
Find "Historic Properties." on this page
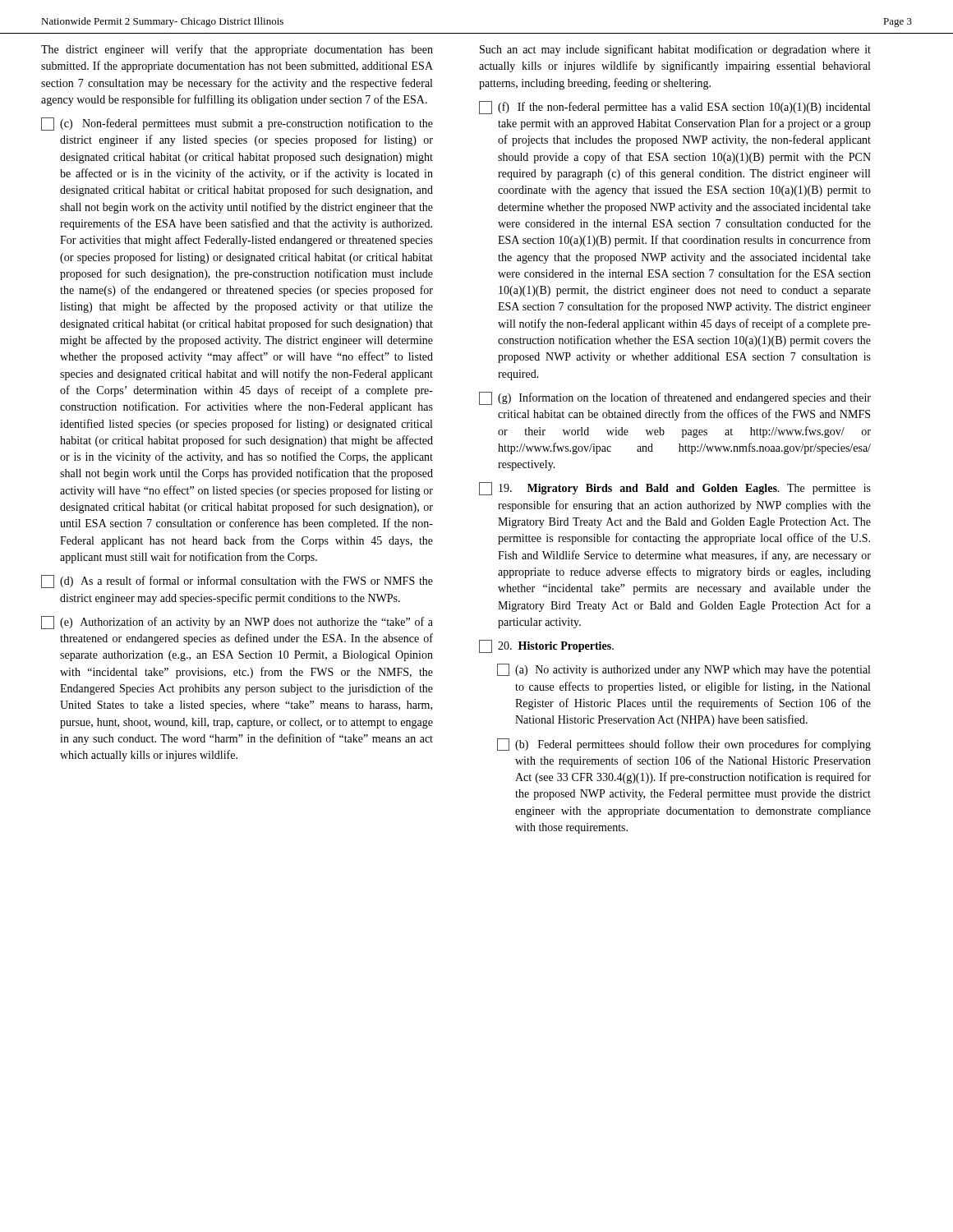546,646
